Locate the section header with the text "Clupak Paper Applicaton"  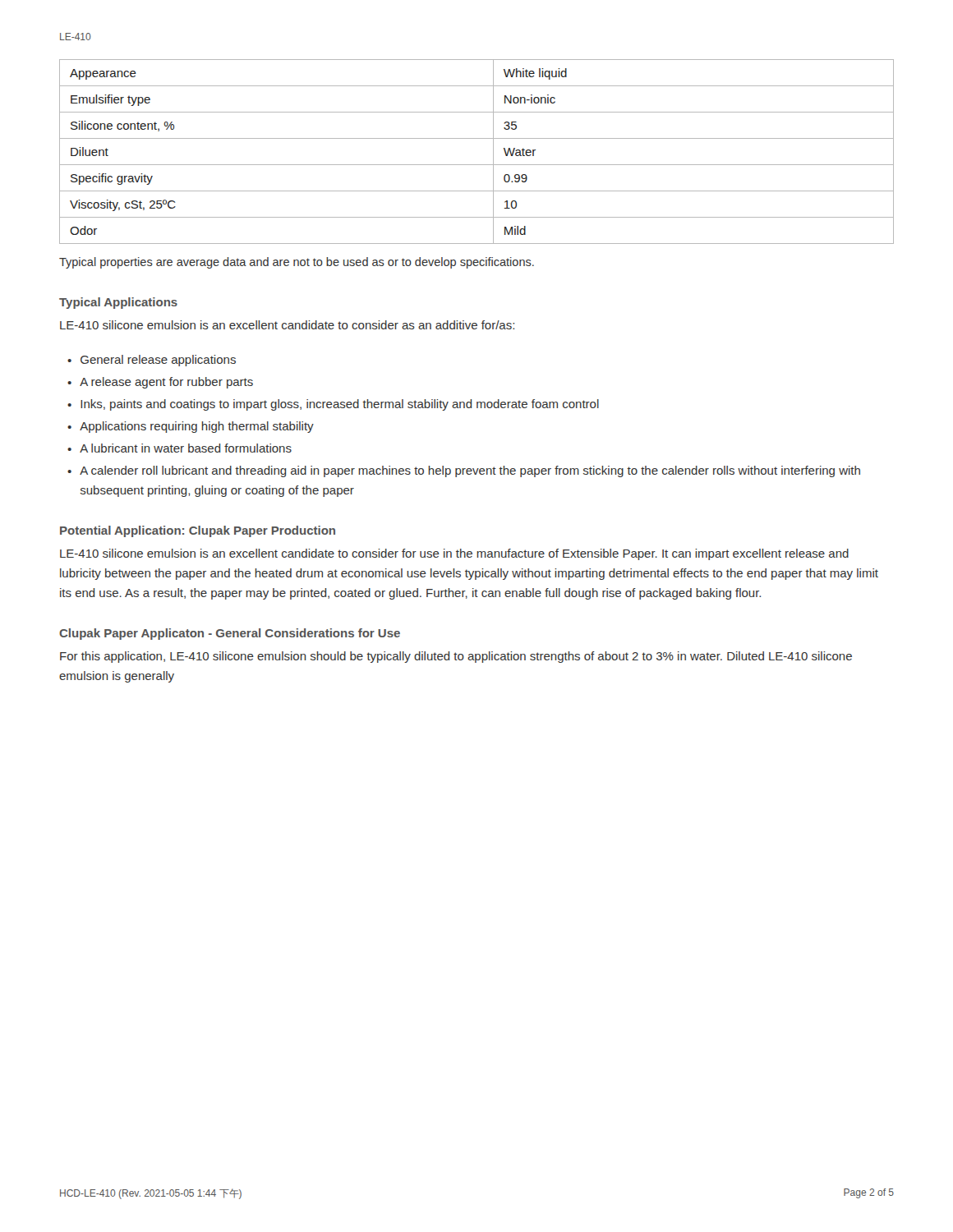(230, 633)
